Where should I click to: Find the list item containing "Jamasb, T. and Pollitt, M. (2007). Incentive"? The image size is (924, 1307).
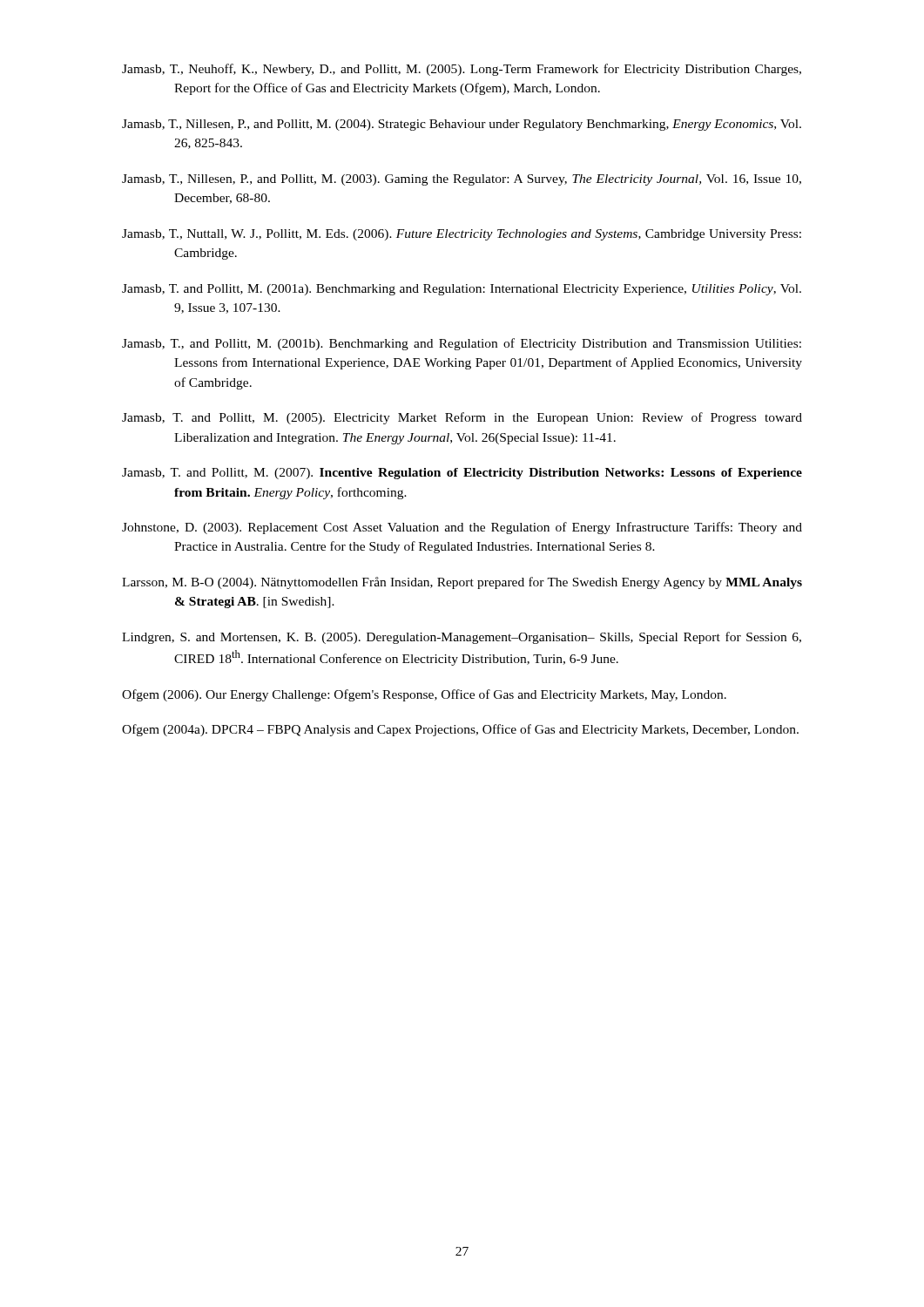click(462, 482)
